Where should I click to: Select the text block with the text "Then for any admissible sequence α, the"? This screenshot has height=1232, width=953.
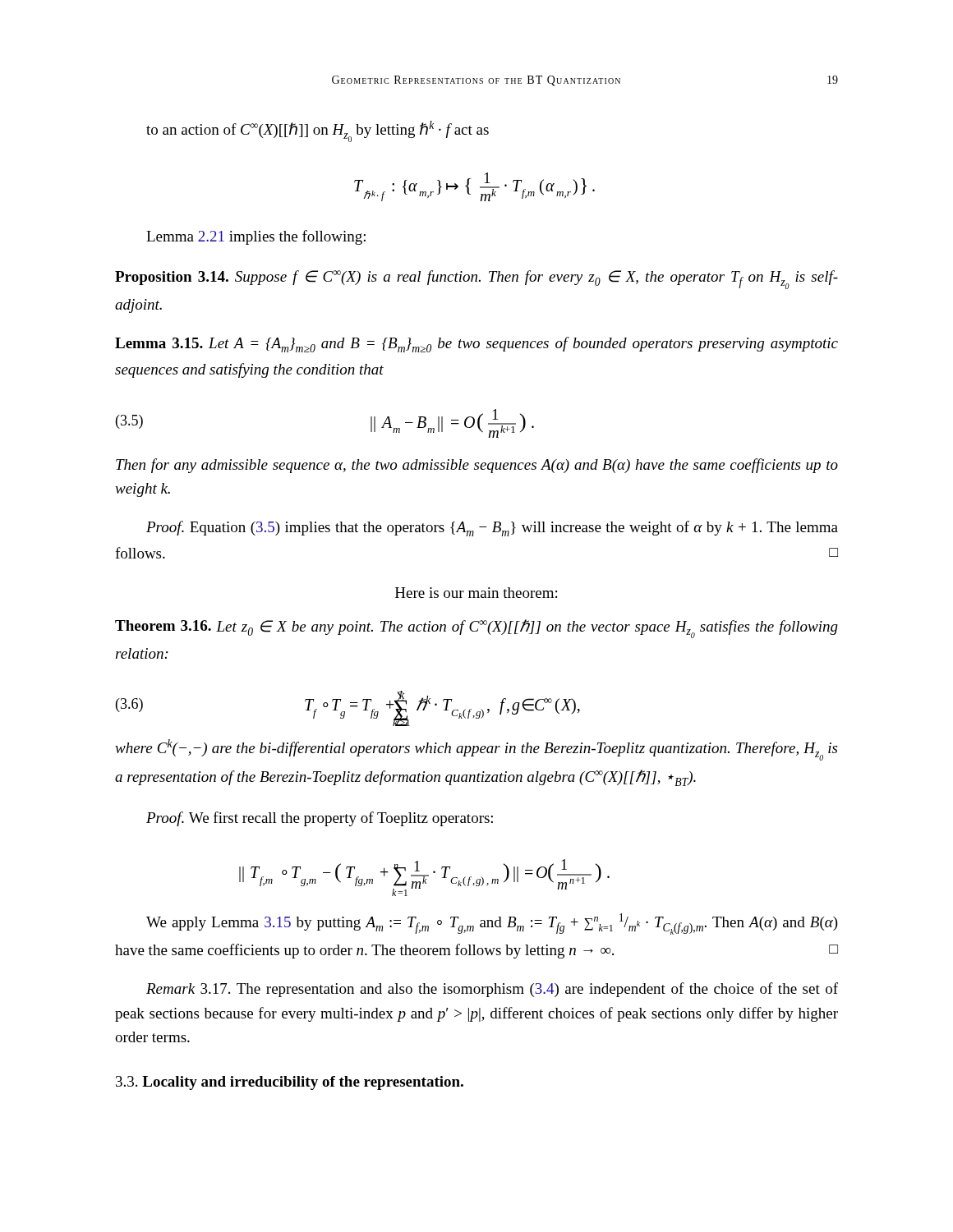[x=476, y=476]
